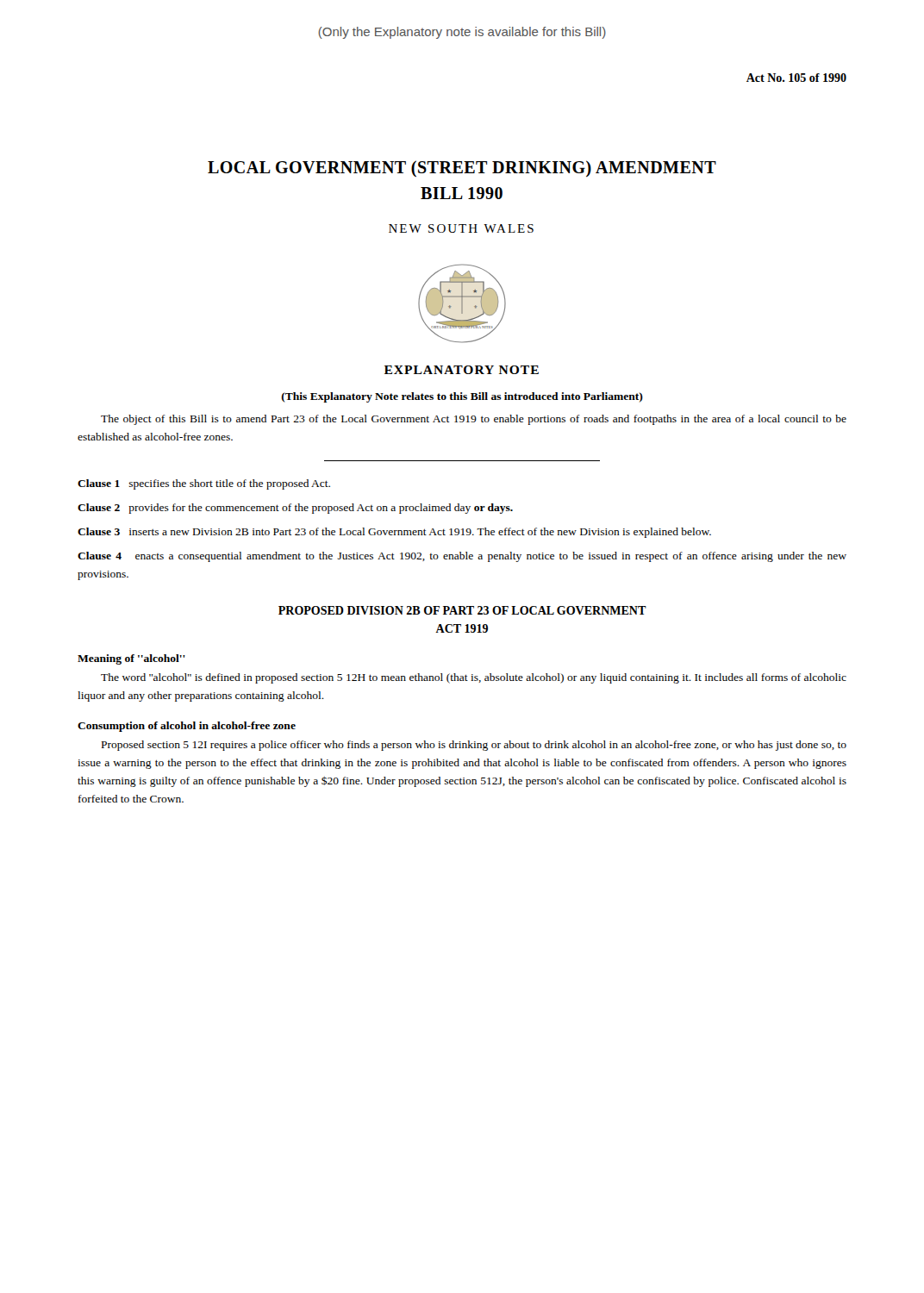The height and width of the screenshot is (1293, 924).
Task: Point to the text starting "NEW SOUTH WALES"
Action: [462, 228]
